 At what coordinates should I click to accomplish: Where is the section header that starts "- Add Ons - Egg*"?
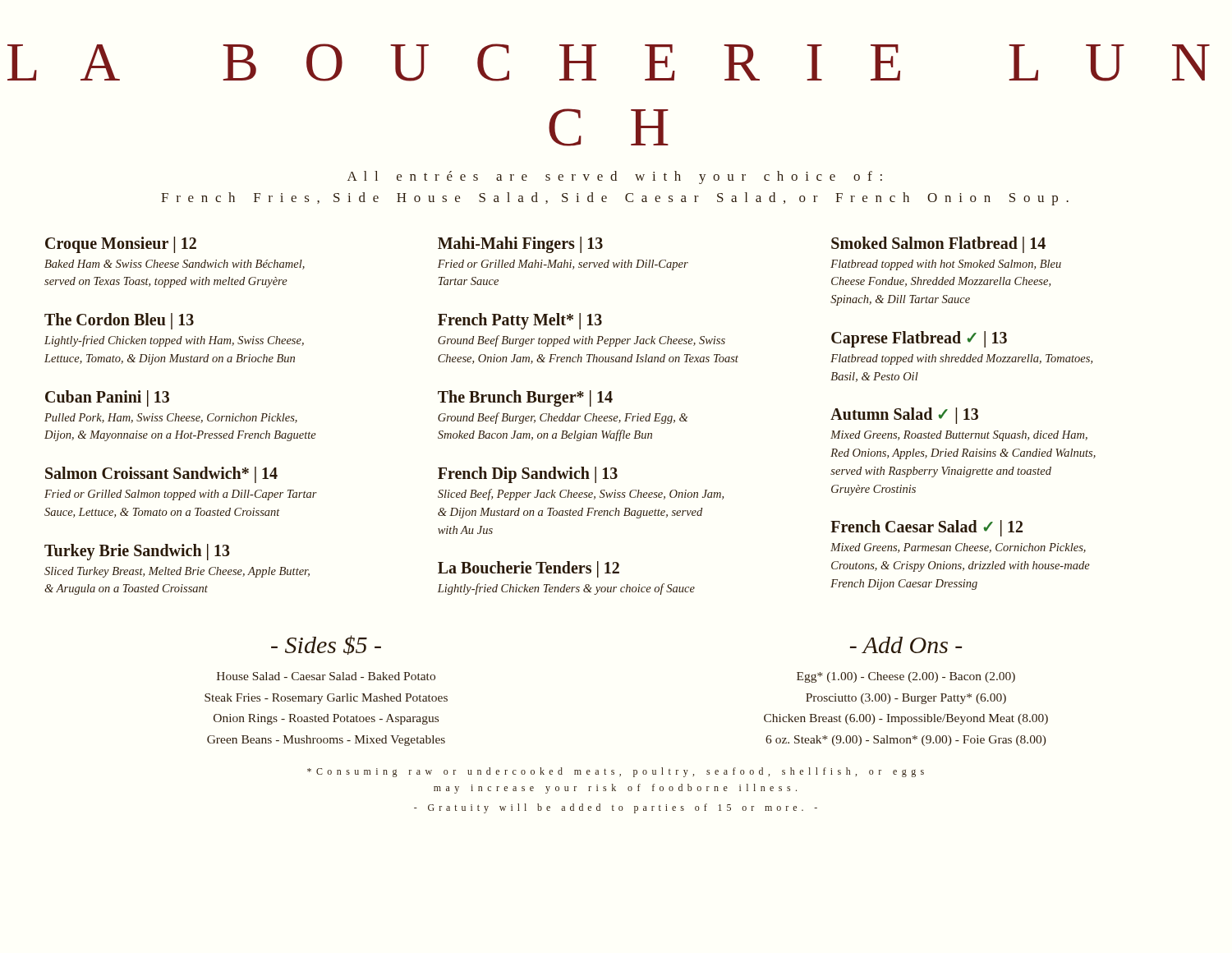click(x=906, y=690)
